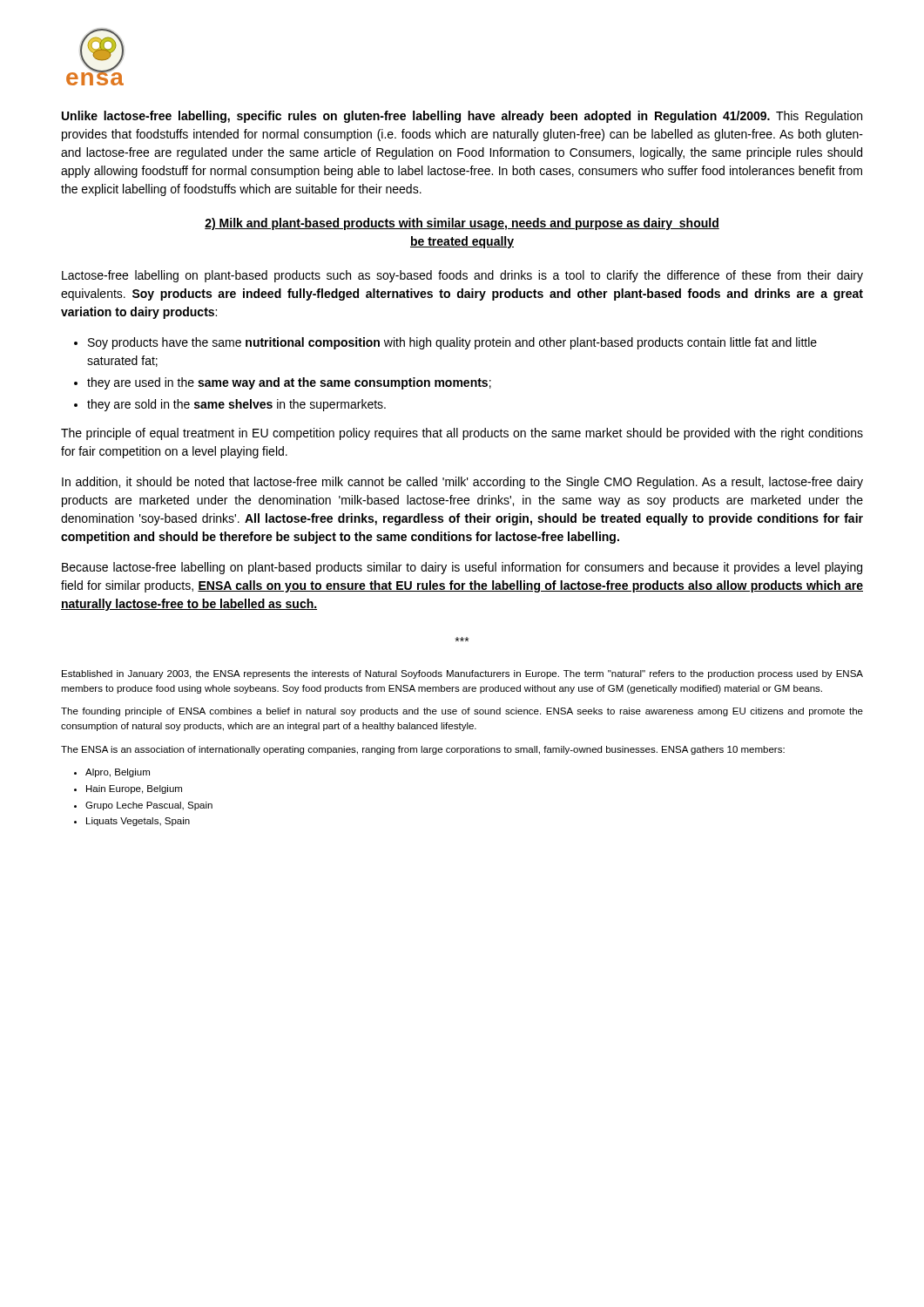Locate the block of text that opens with "Established in January 2003, the"
The image size is (924, 1307).
point(462,681)
